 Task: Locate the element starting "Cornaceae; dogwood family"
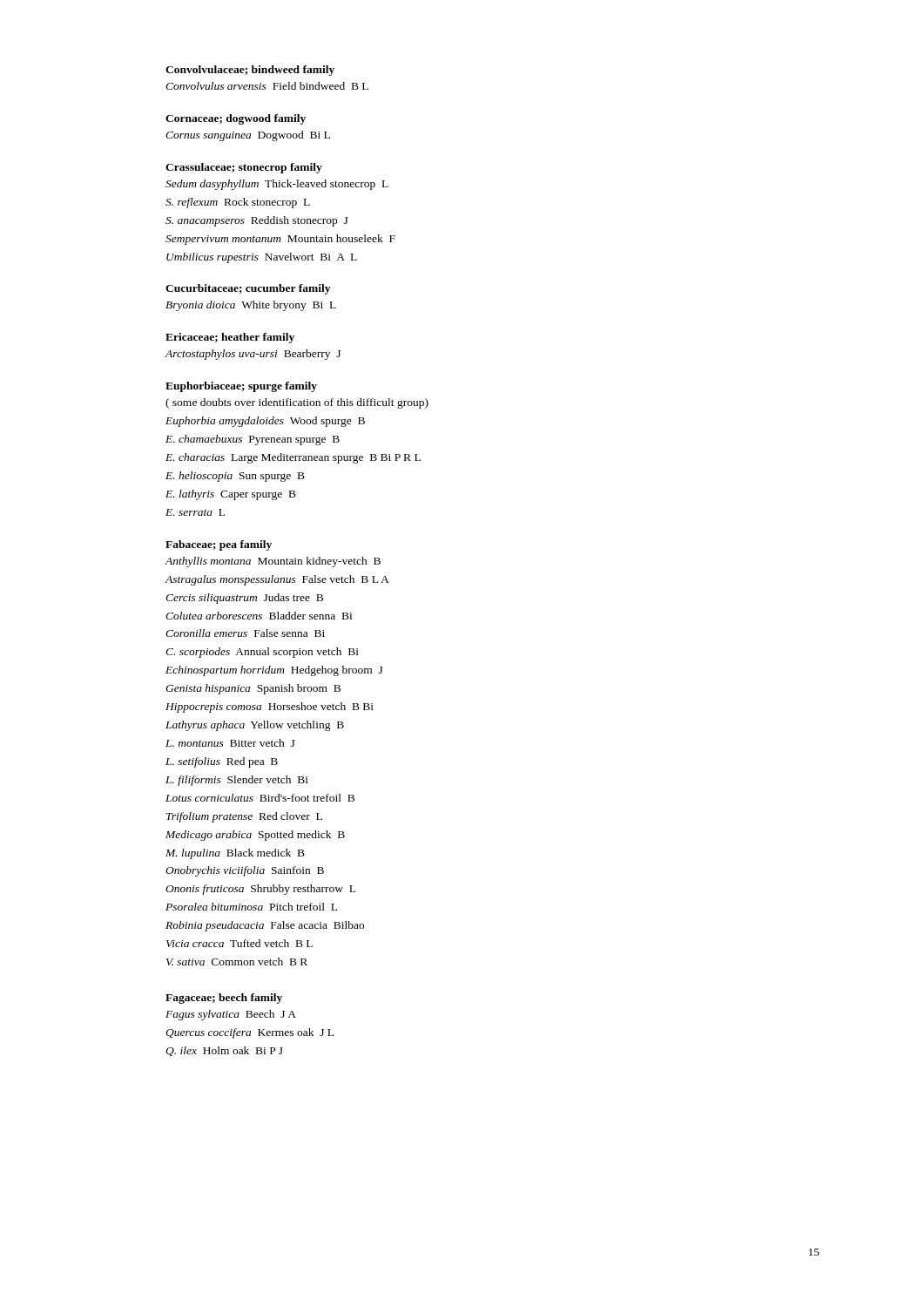coord(236,118)
